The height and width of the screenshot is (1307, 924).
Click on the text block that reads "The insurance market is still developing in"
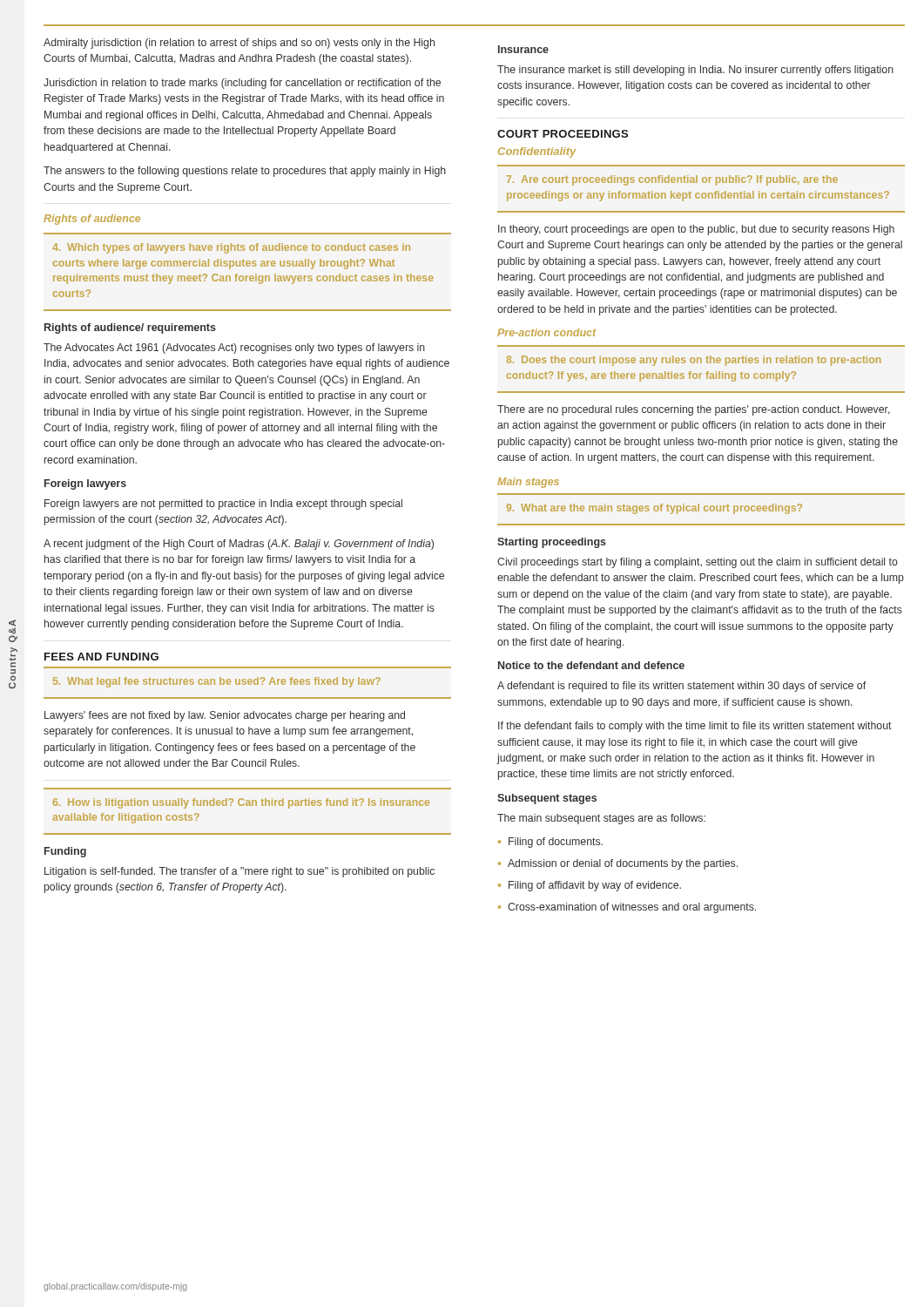click(x=701, y=86)
